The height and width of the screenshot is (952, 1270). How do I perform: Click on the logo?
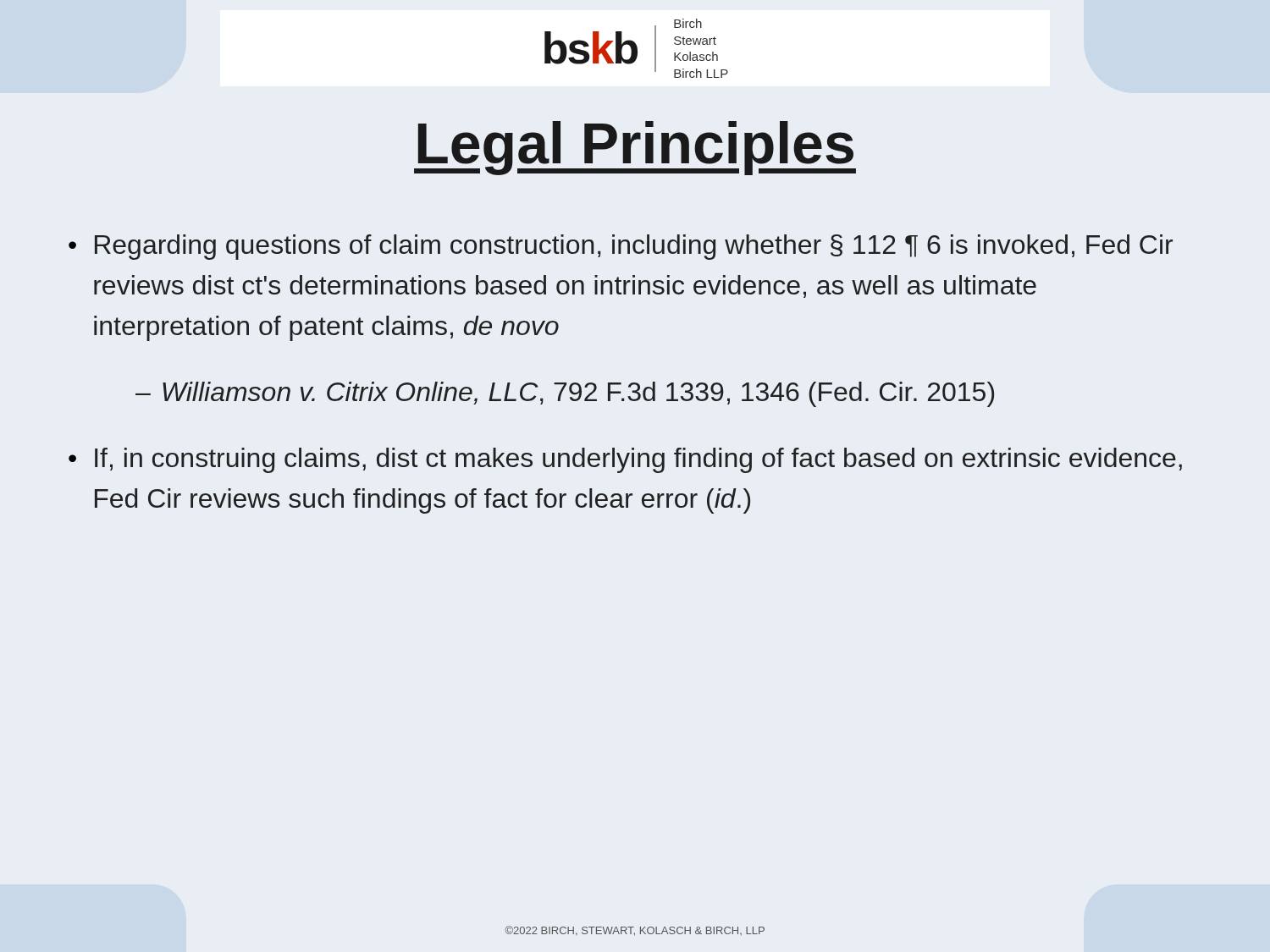coord(635,48)
